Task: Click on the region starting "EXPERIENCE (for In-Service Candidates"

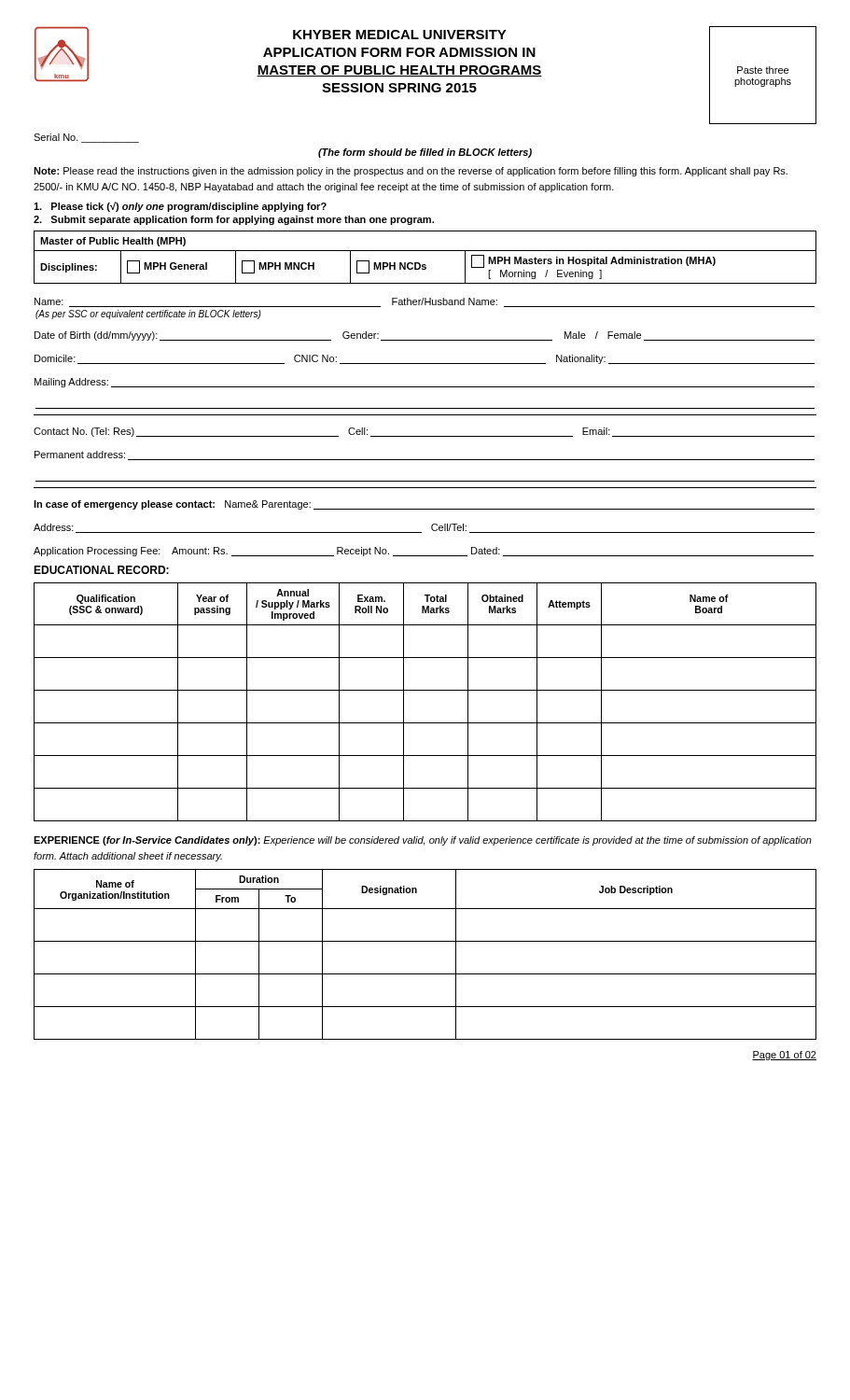Action: click(423, 848)
